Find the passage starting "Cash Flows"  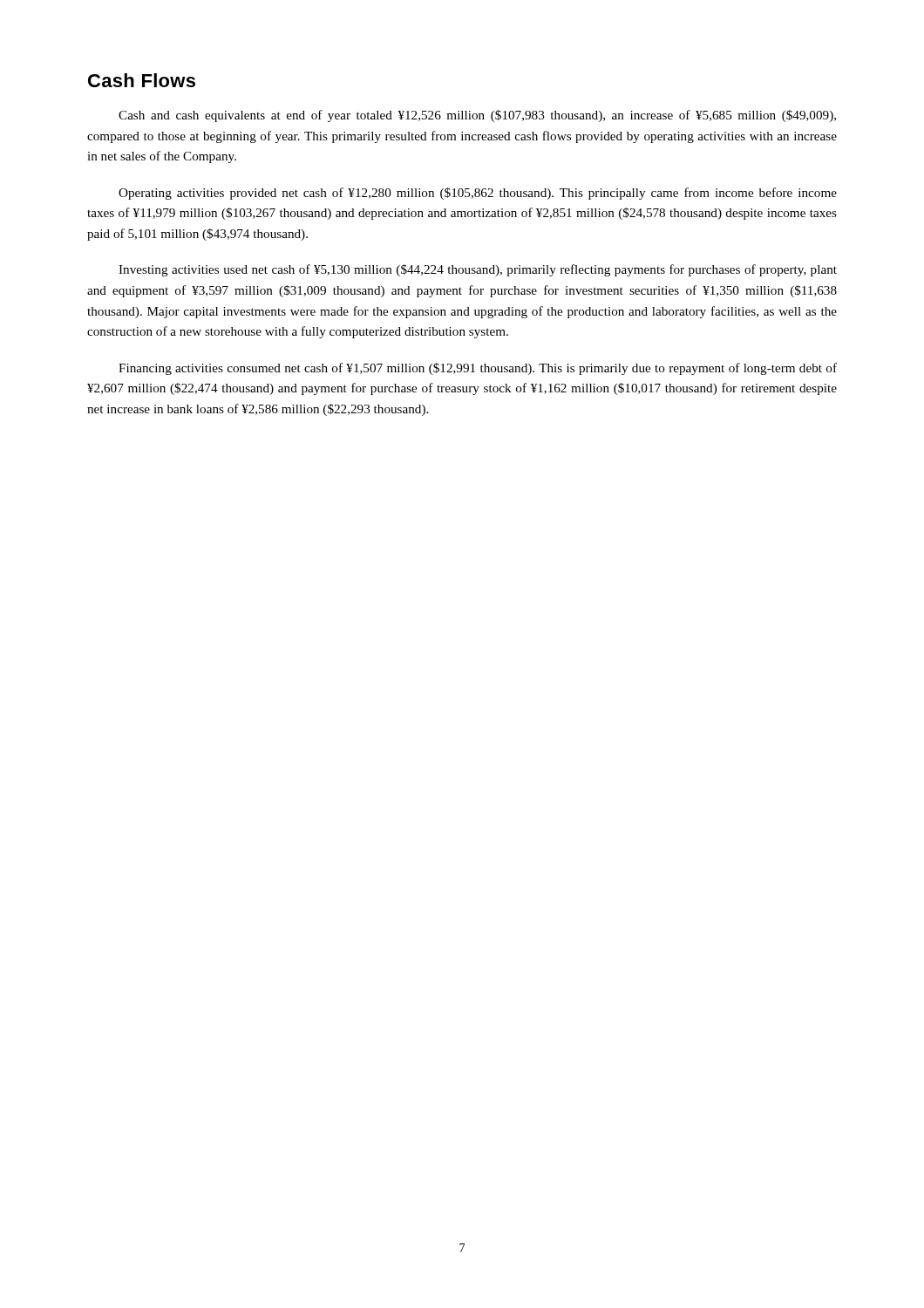[142, 81]
